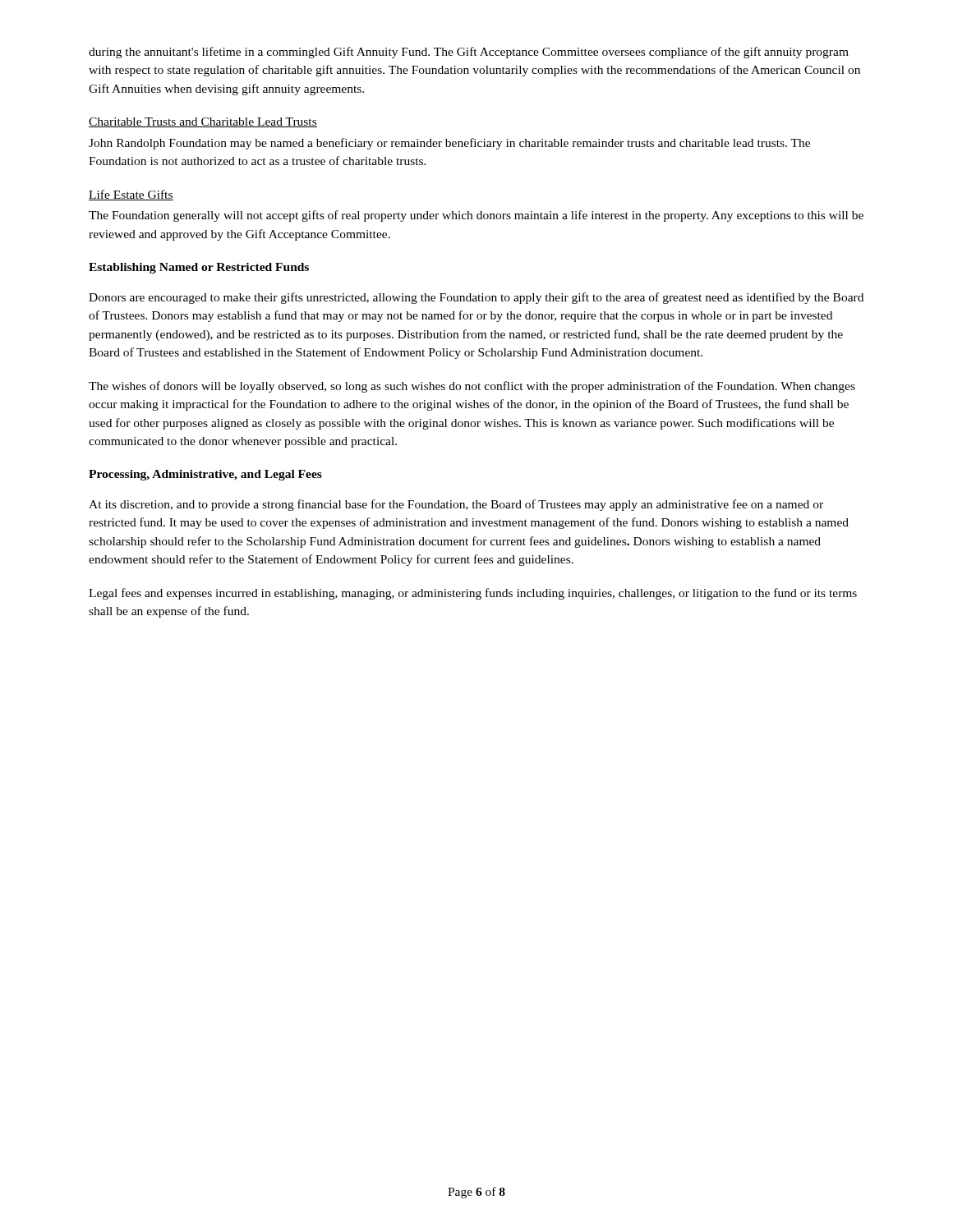
Task: Locate the text starting "Life Estate Gifts"
Action: click(x=131, y=194)
